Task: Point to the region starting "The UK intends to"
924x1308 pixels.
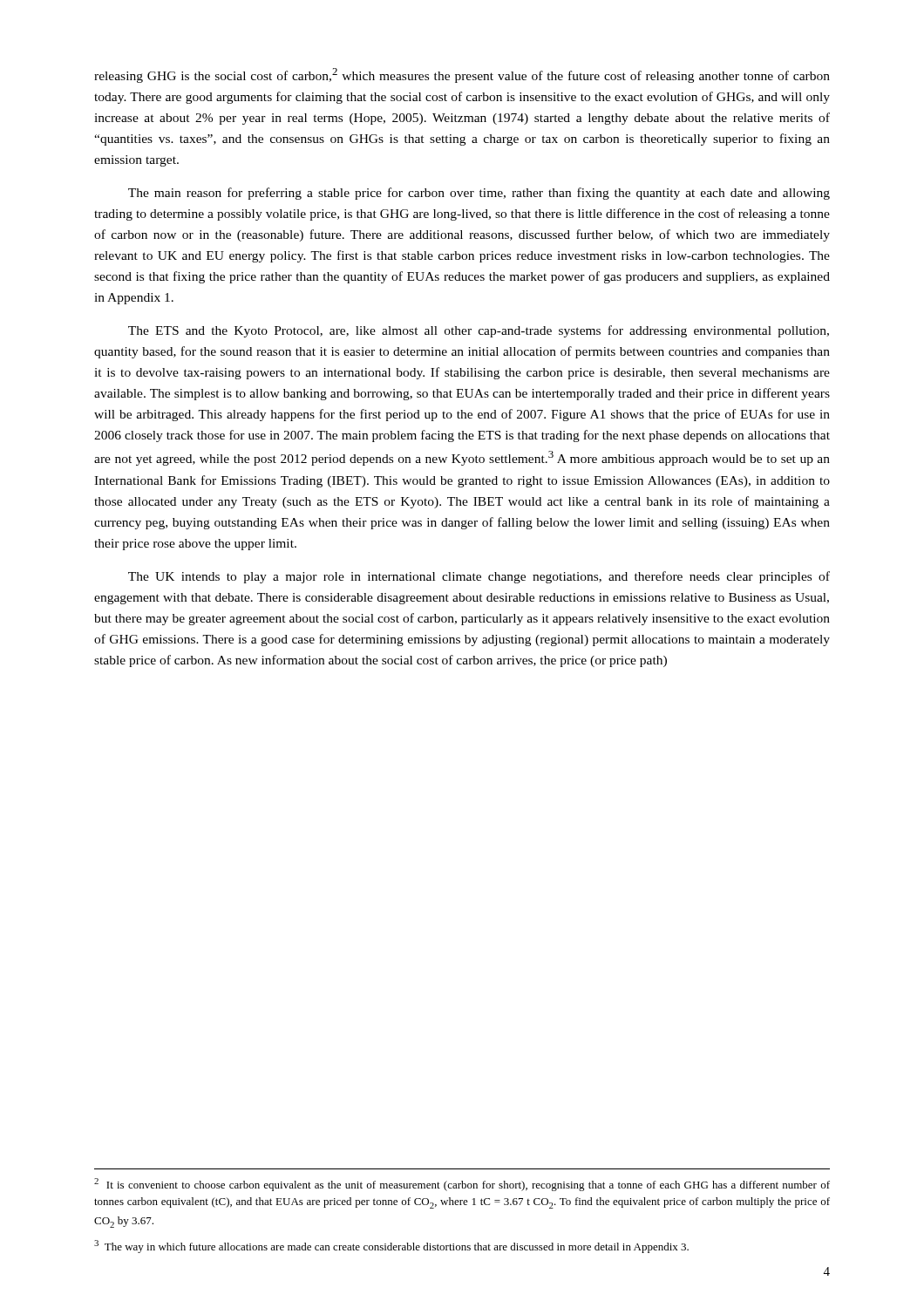Action: pos(462,618)
